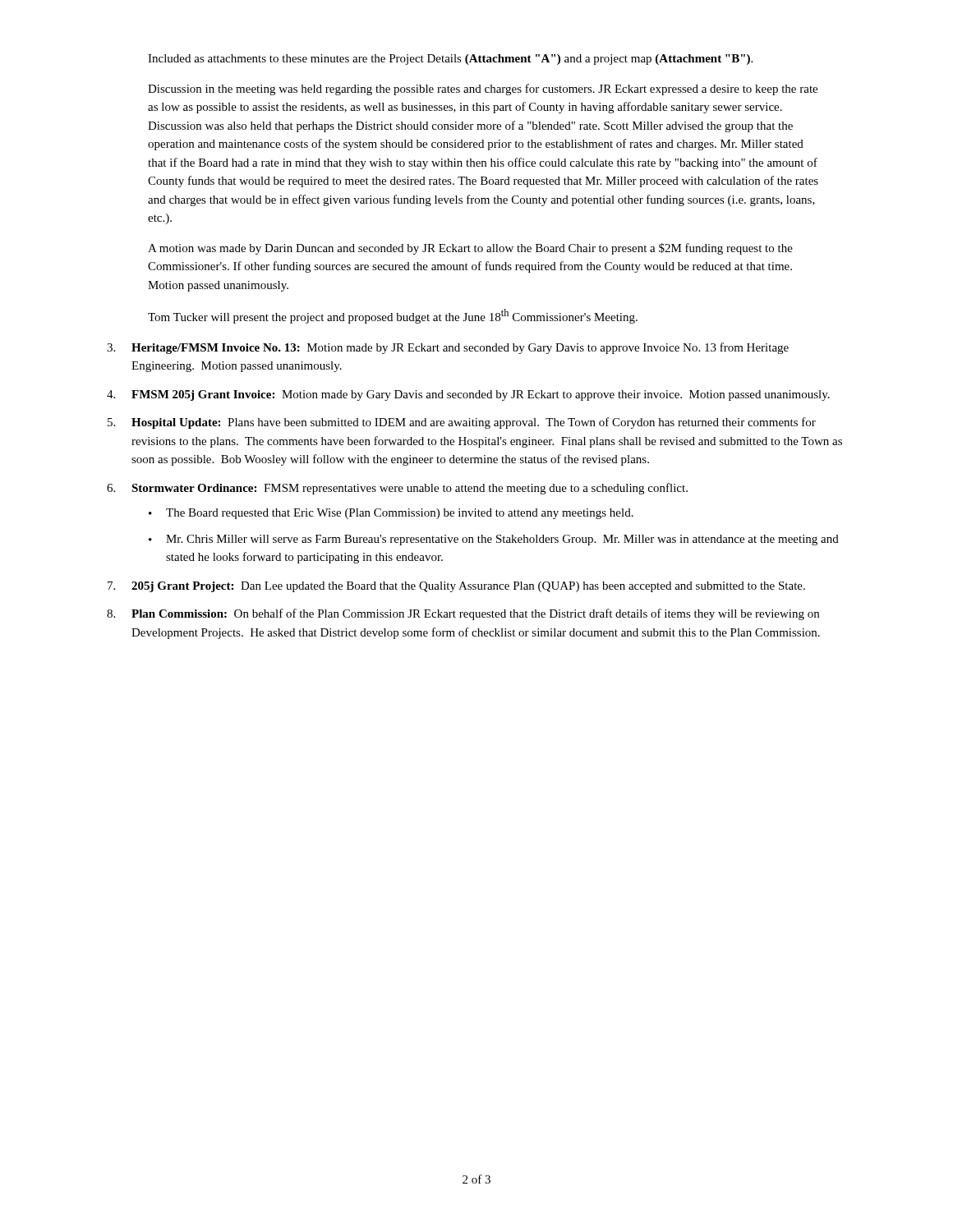Find the block on this page that starts "Discussion in the meeting was held regarding the"
The height and width of the screenshot is (1232, 953).
tap(483, 153)
